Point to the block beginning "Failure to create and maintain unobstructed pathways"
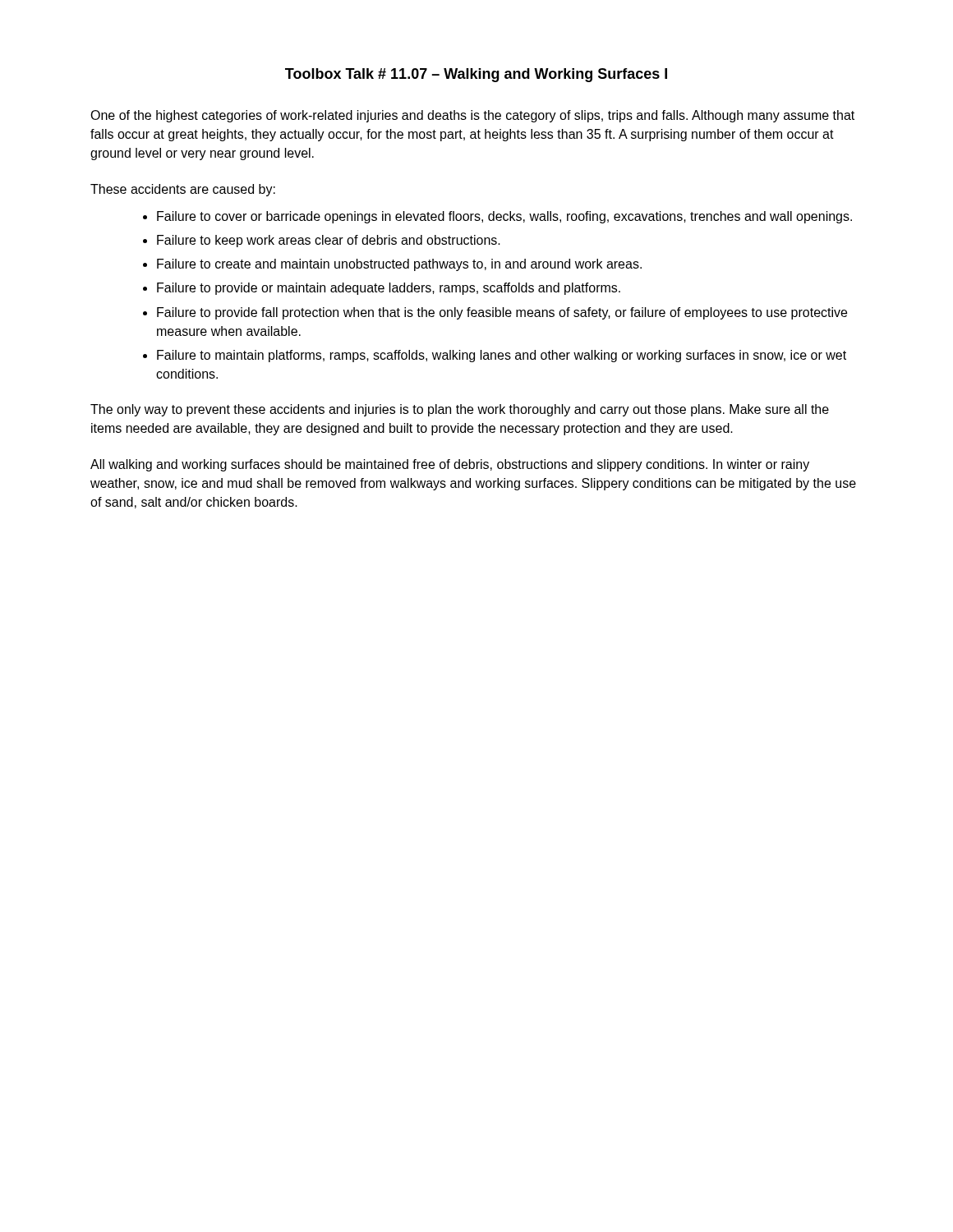 [x=399, y=264]
